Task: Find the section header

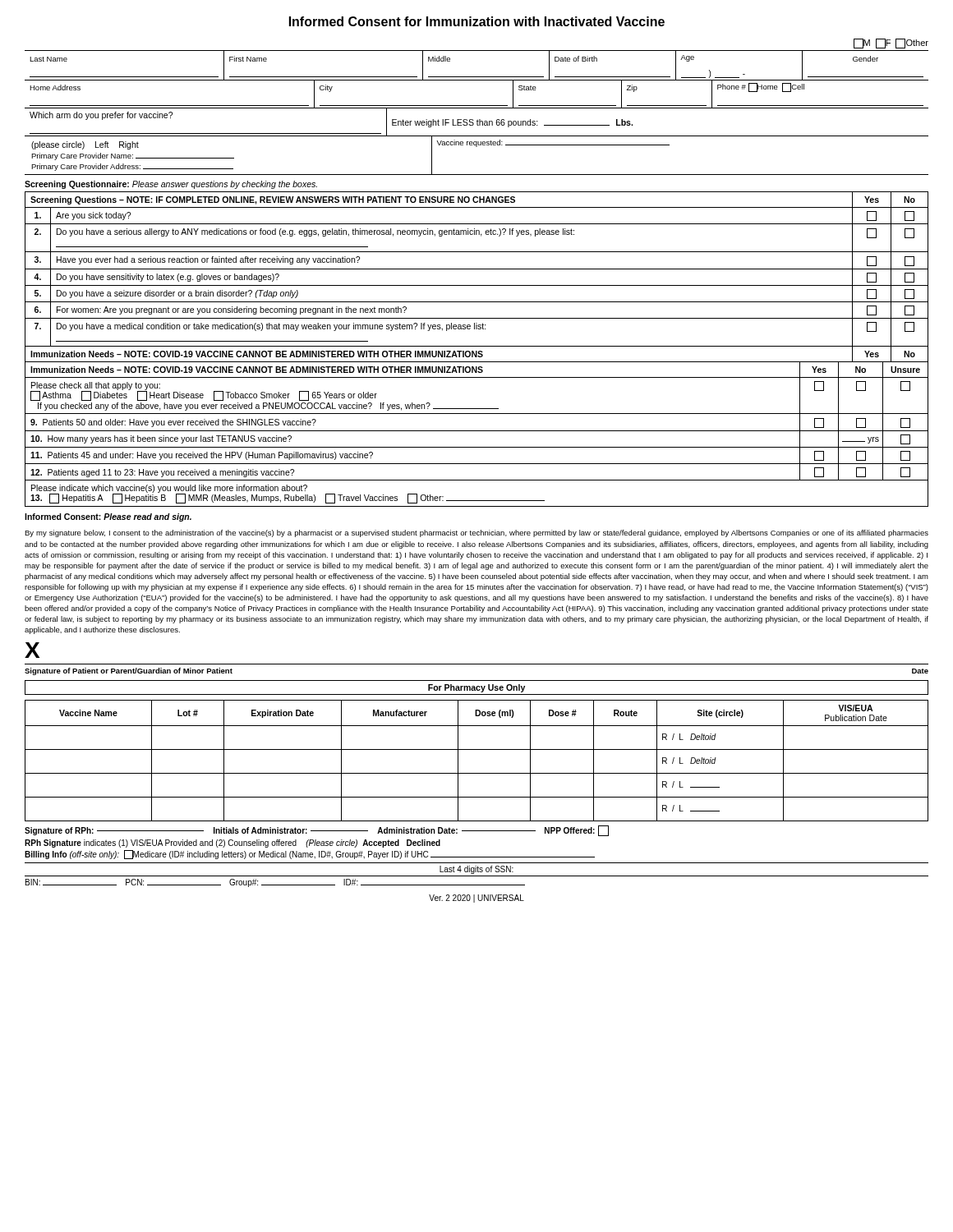Action: [x=108, y=517]
